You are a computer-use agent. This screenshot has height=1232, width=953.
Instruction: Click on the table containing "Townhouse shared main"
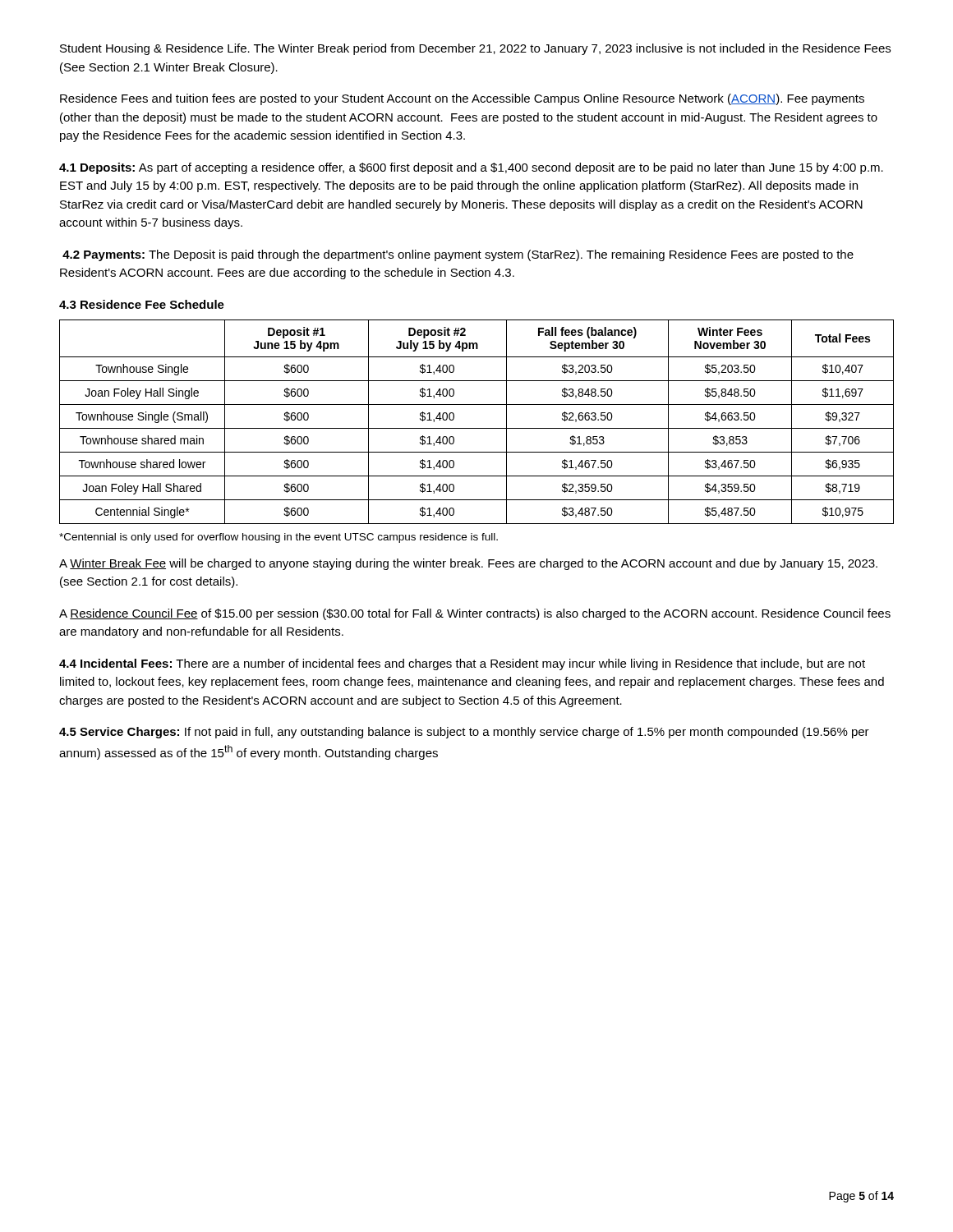point(476,421)
